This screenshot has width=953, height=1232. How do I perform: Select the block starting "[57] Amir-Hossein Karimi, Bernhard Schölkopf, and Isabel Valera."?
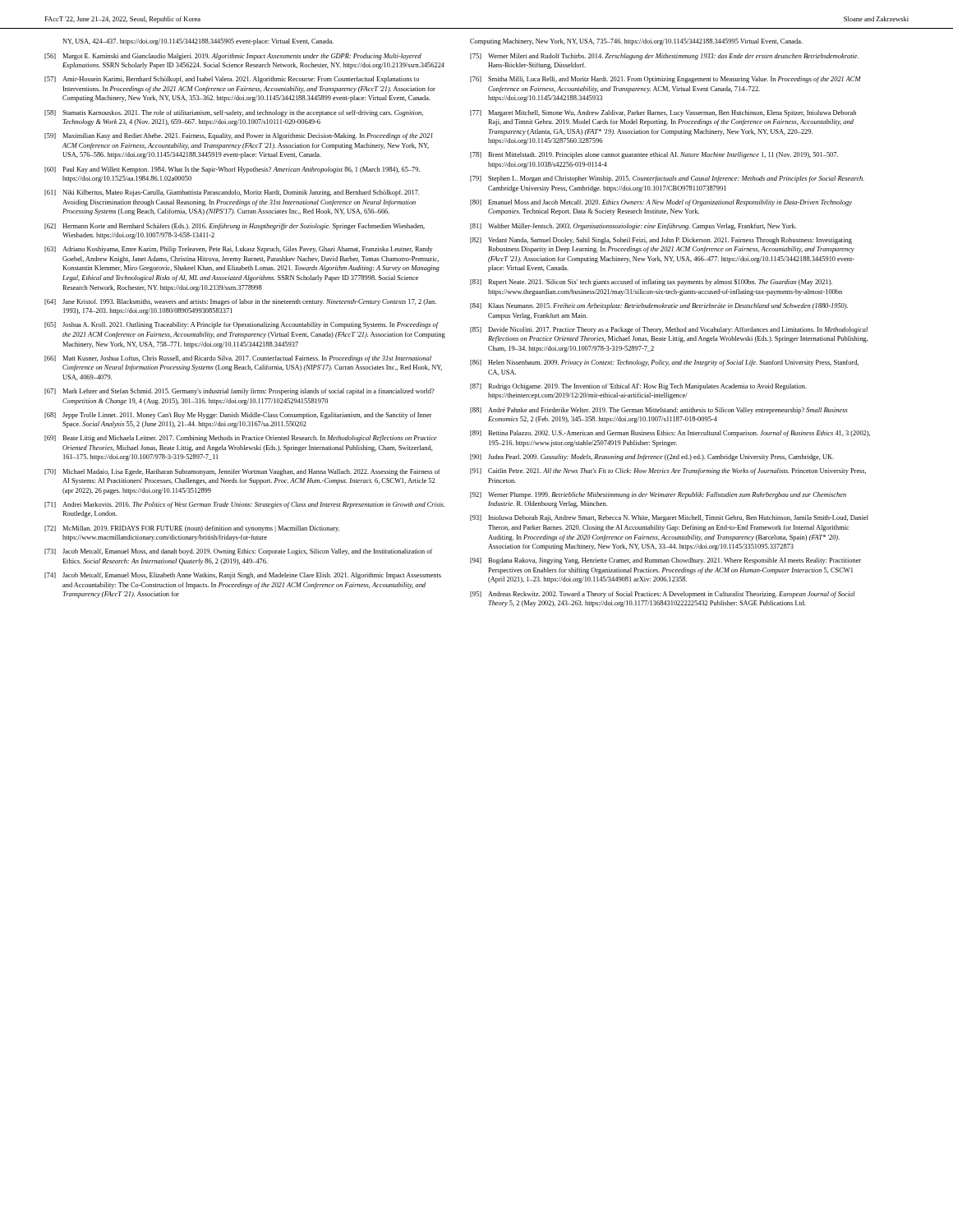click(245, 89)
